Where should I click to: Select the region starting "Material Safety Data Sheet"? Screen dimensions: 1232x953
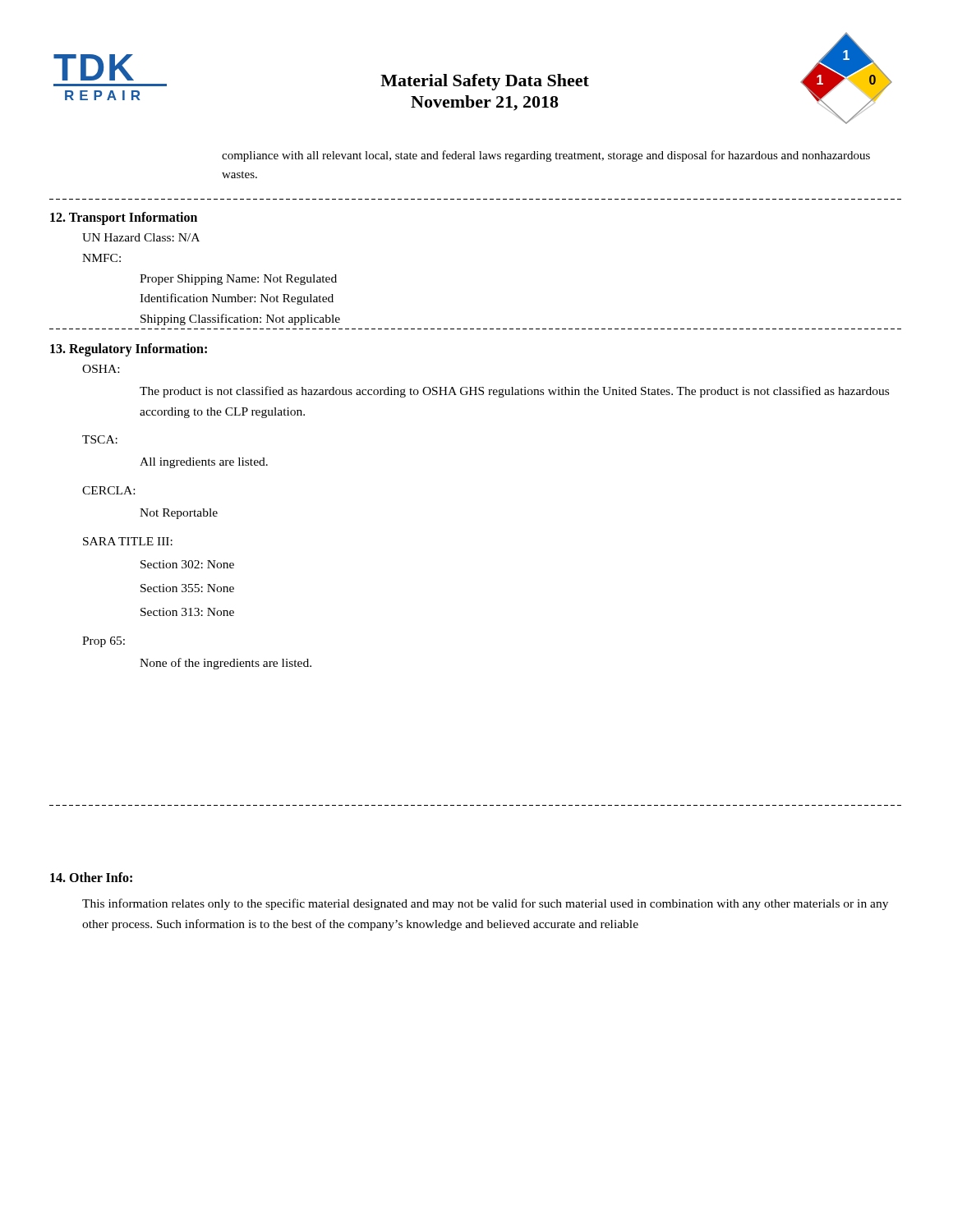[485, 91]
